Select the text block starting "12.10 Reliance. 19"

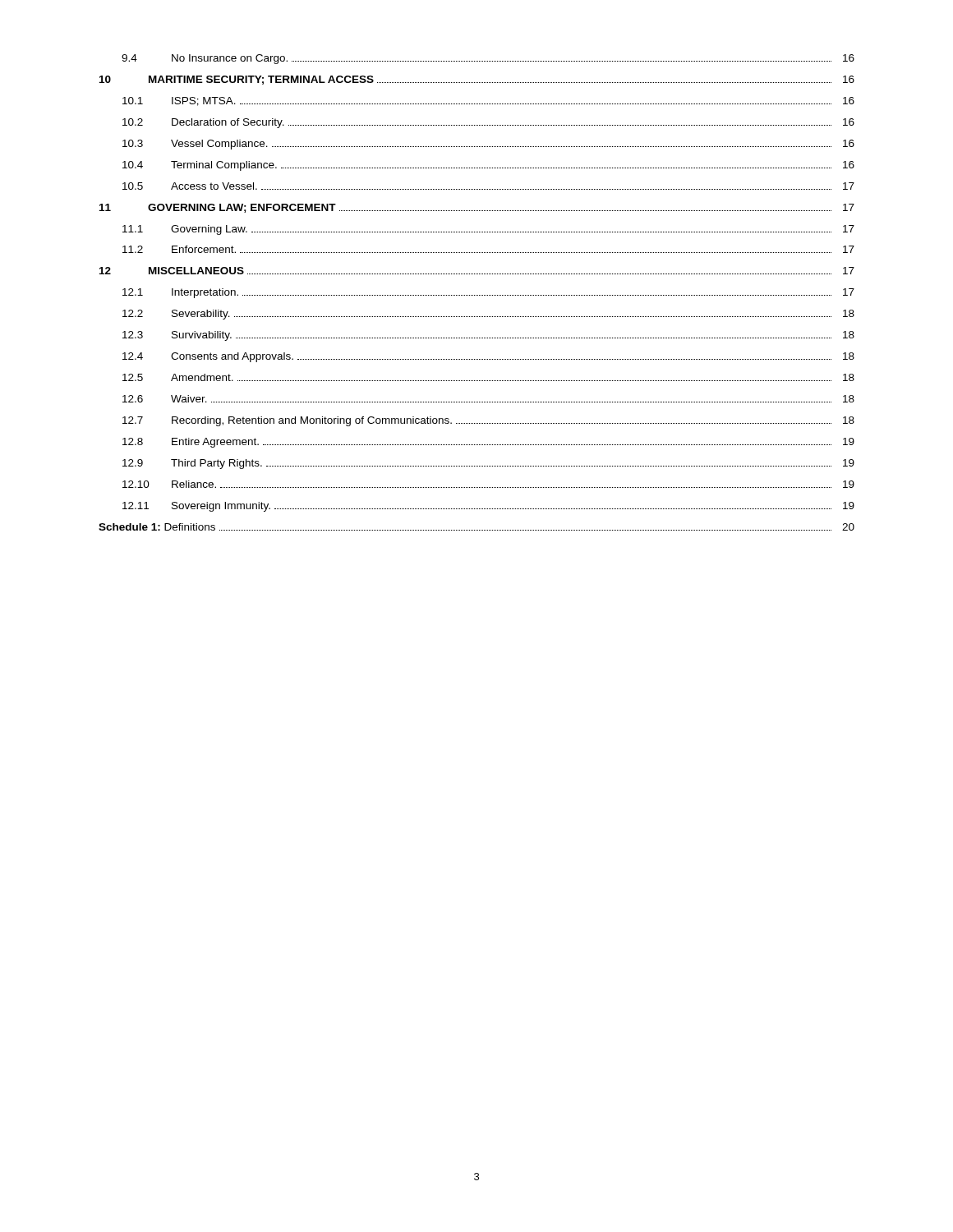click(476, 485)
